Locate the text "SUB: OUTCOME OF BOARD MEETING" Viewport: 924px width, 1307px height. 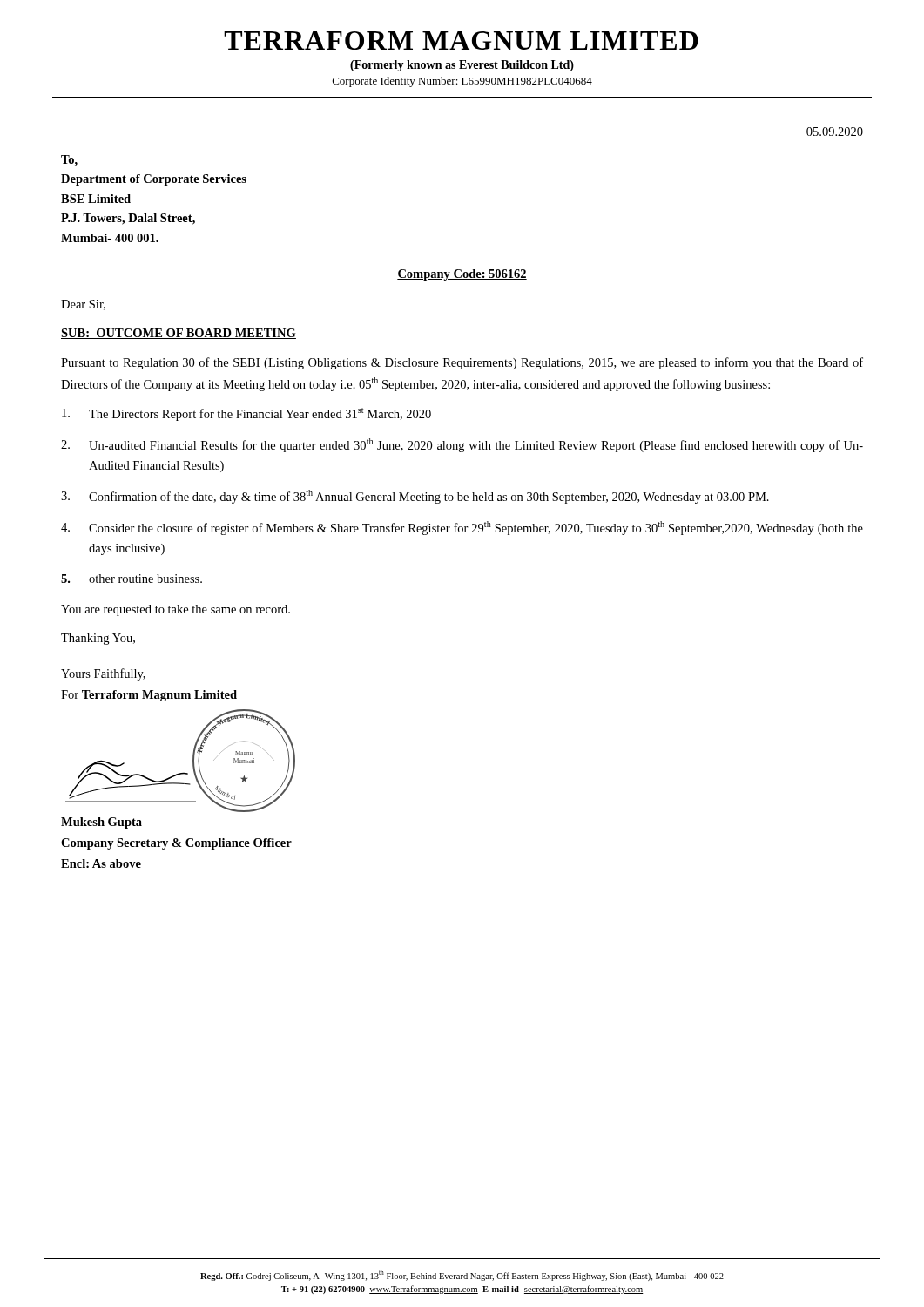(x=178, y=333)
